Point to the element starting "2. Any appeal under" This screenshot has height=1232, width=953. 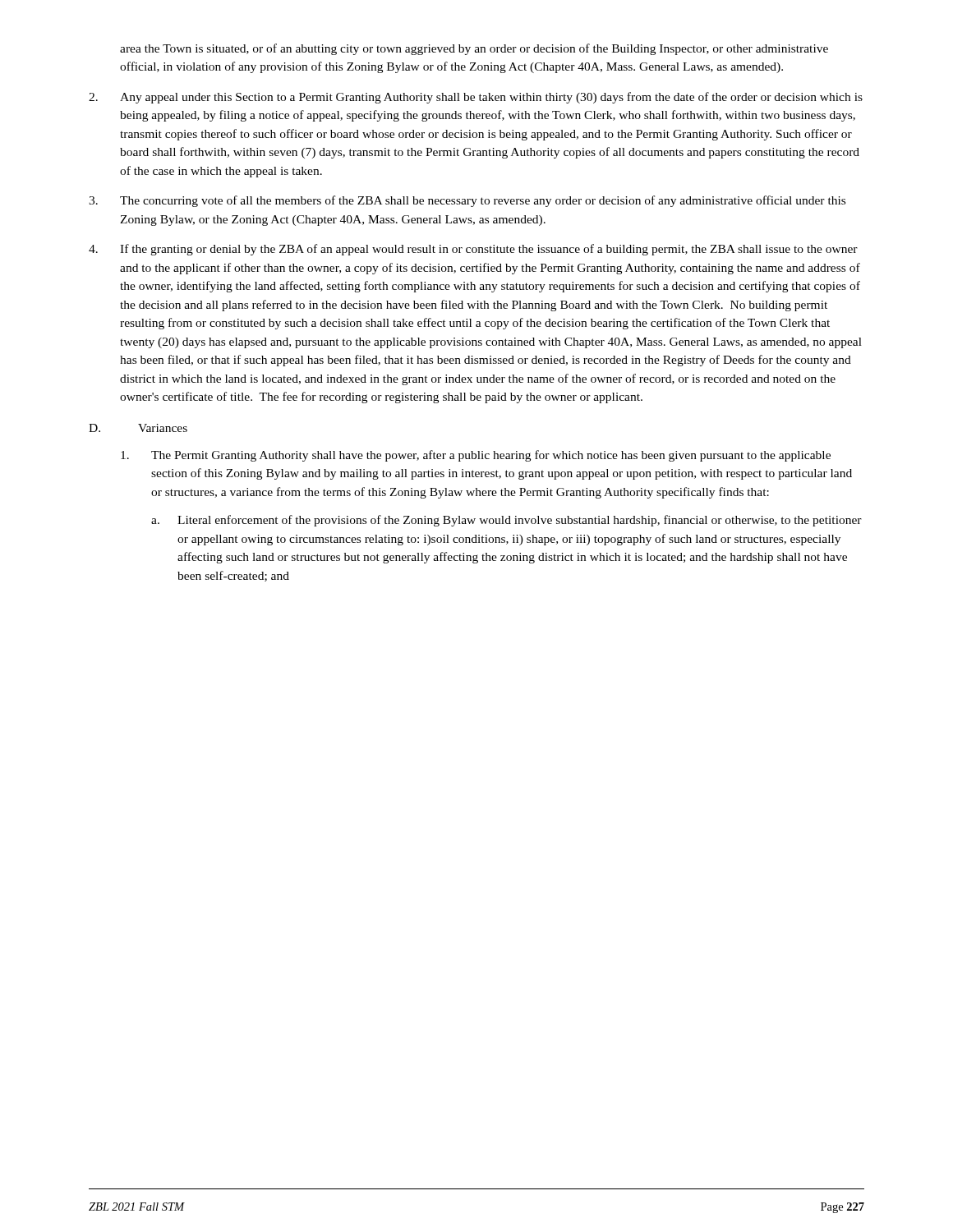coord(476,134)
